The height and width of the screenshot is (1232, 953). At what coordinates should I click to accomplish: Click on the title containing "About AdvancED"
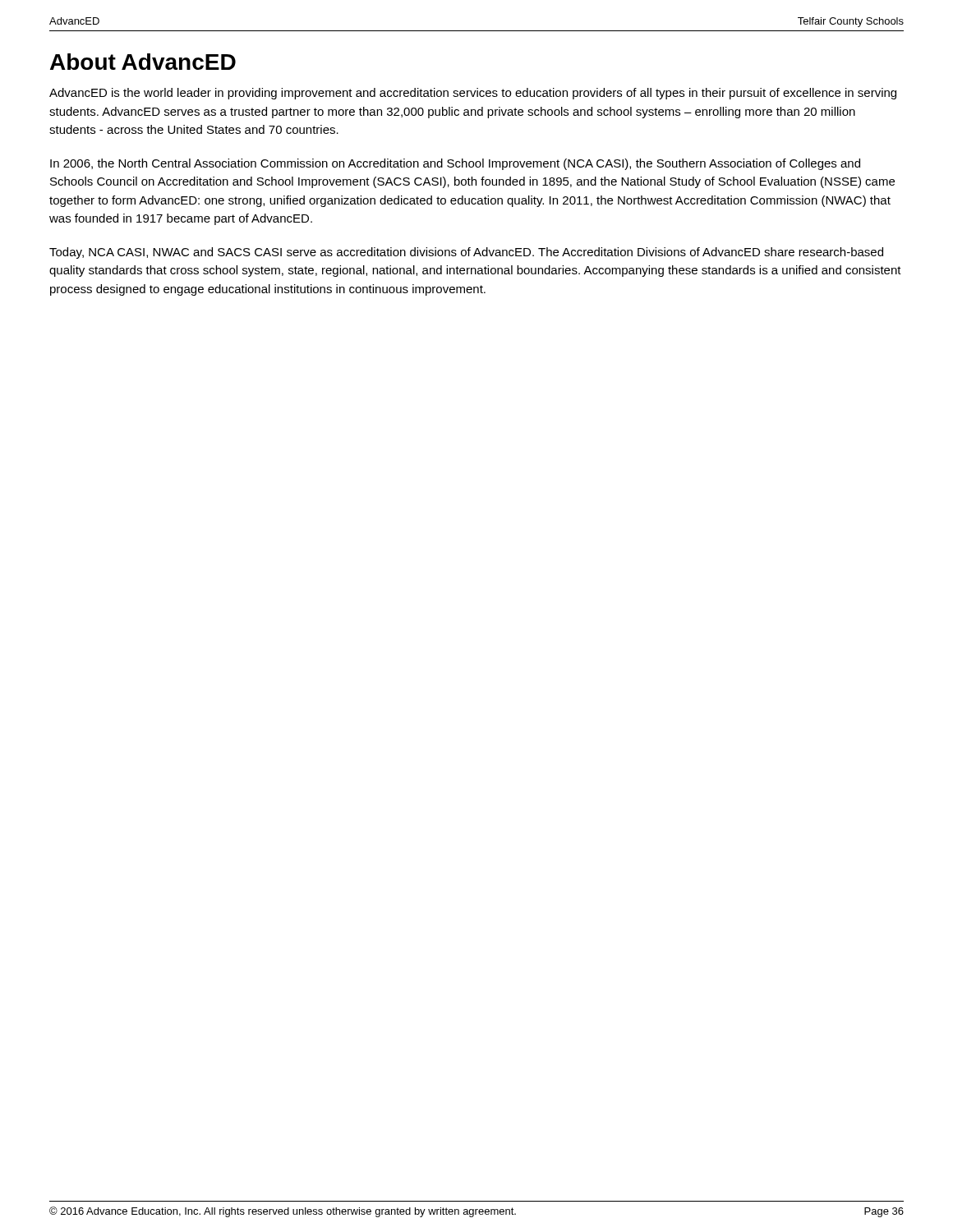pos(143,62)
